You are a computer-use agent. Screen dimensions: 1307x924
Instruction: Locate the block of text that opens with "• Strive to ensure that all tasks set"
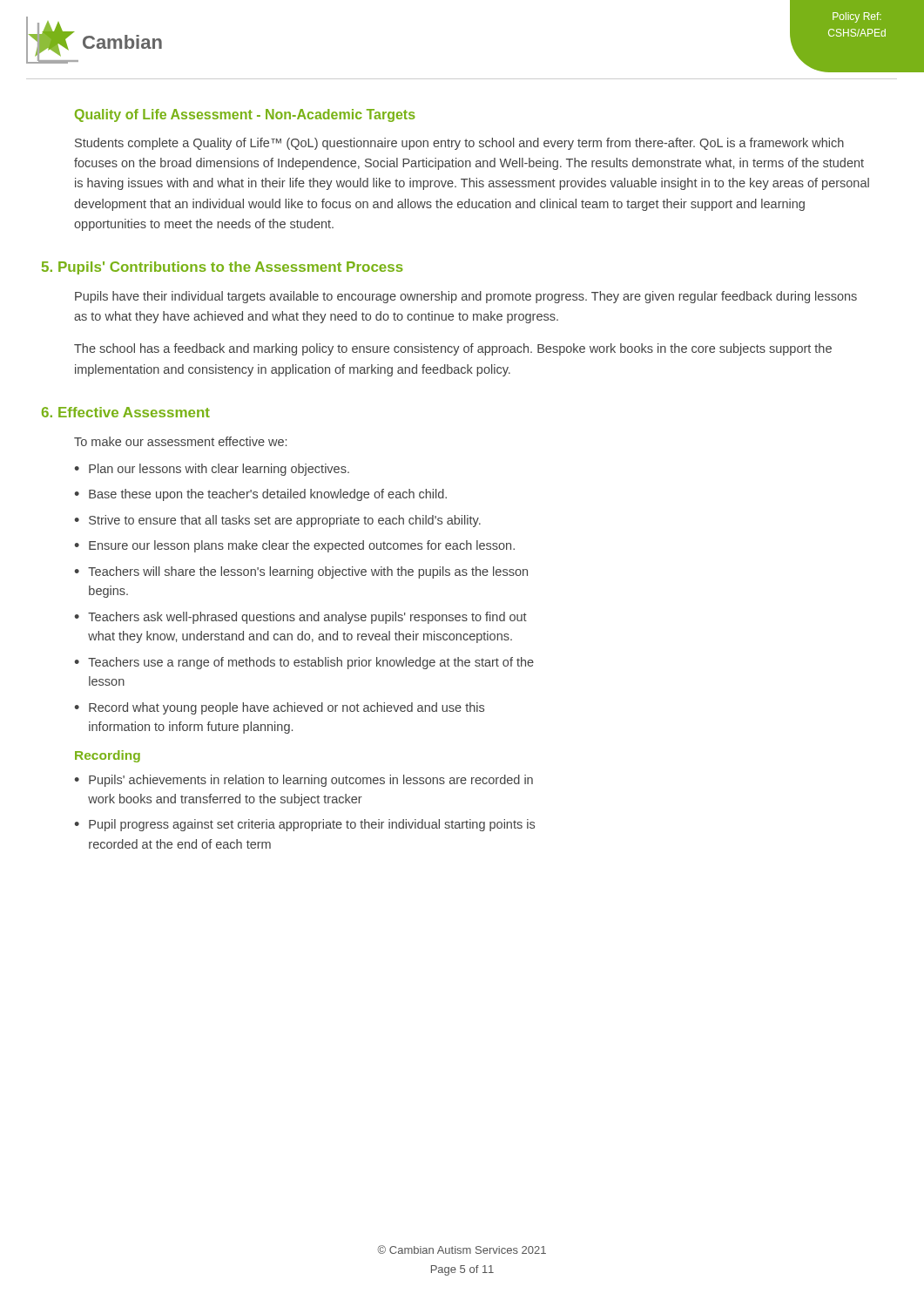(278, 520)
